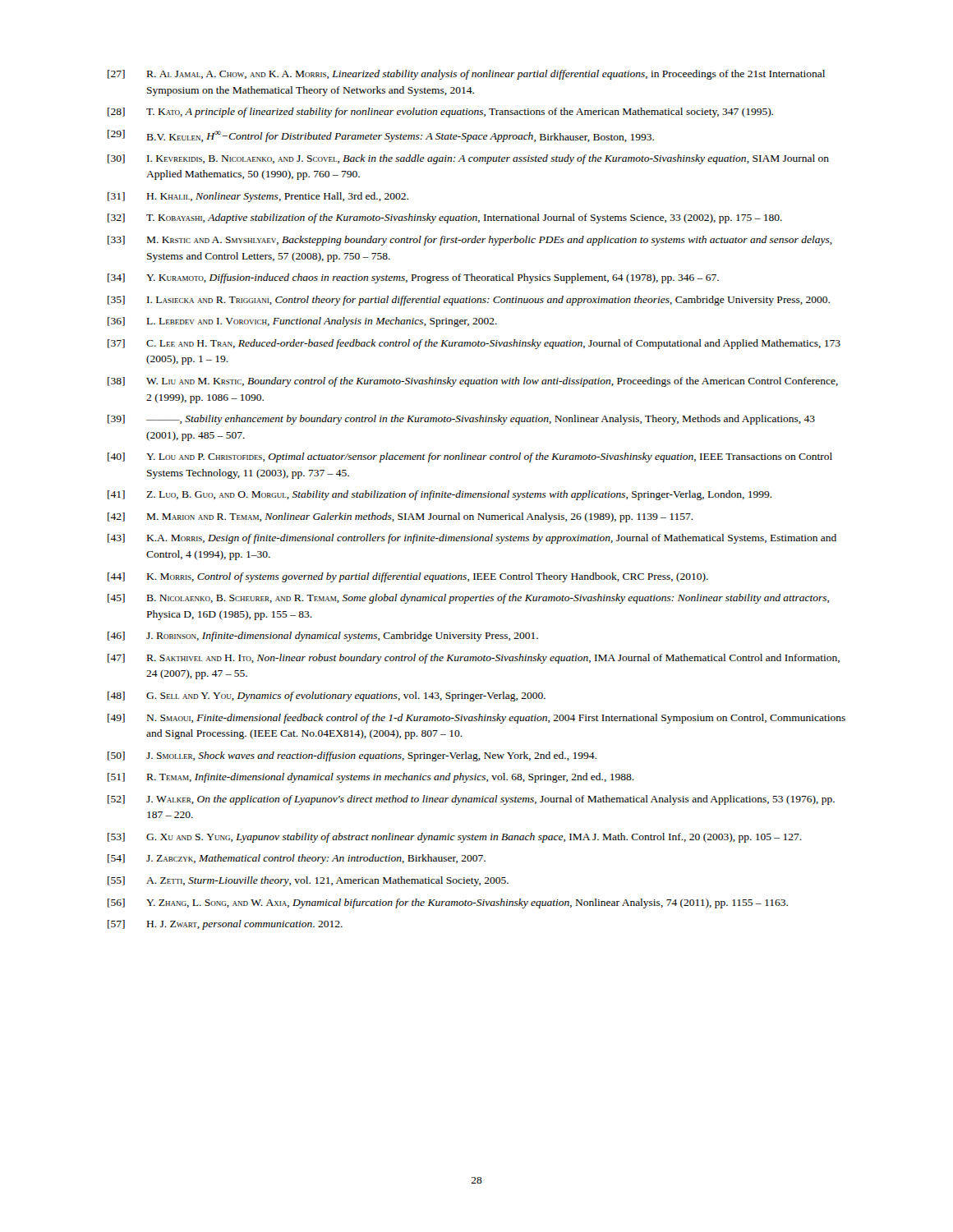953x1232 pixels.
Task: Navigate to the text starting "[29] B.V. Keulen, H∞−Control for Distributed Parameter"
Action: (476, 135)
